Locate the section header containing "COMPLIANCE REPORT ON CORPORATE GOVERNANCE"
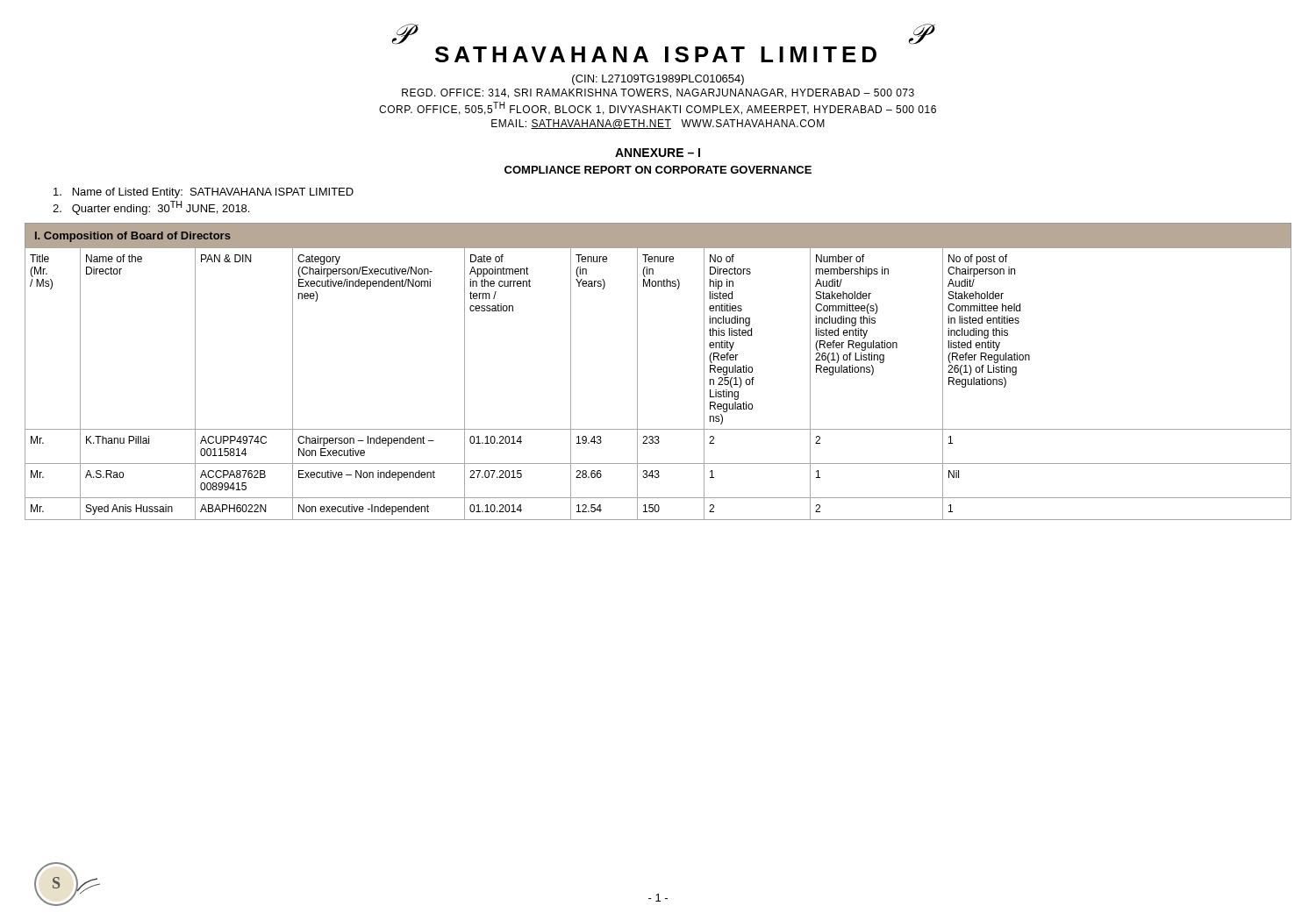The image size is (1316, 920). coord(658,170)
